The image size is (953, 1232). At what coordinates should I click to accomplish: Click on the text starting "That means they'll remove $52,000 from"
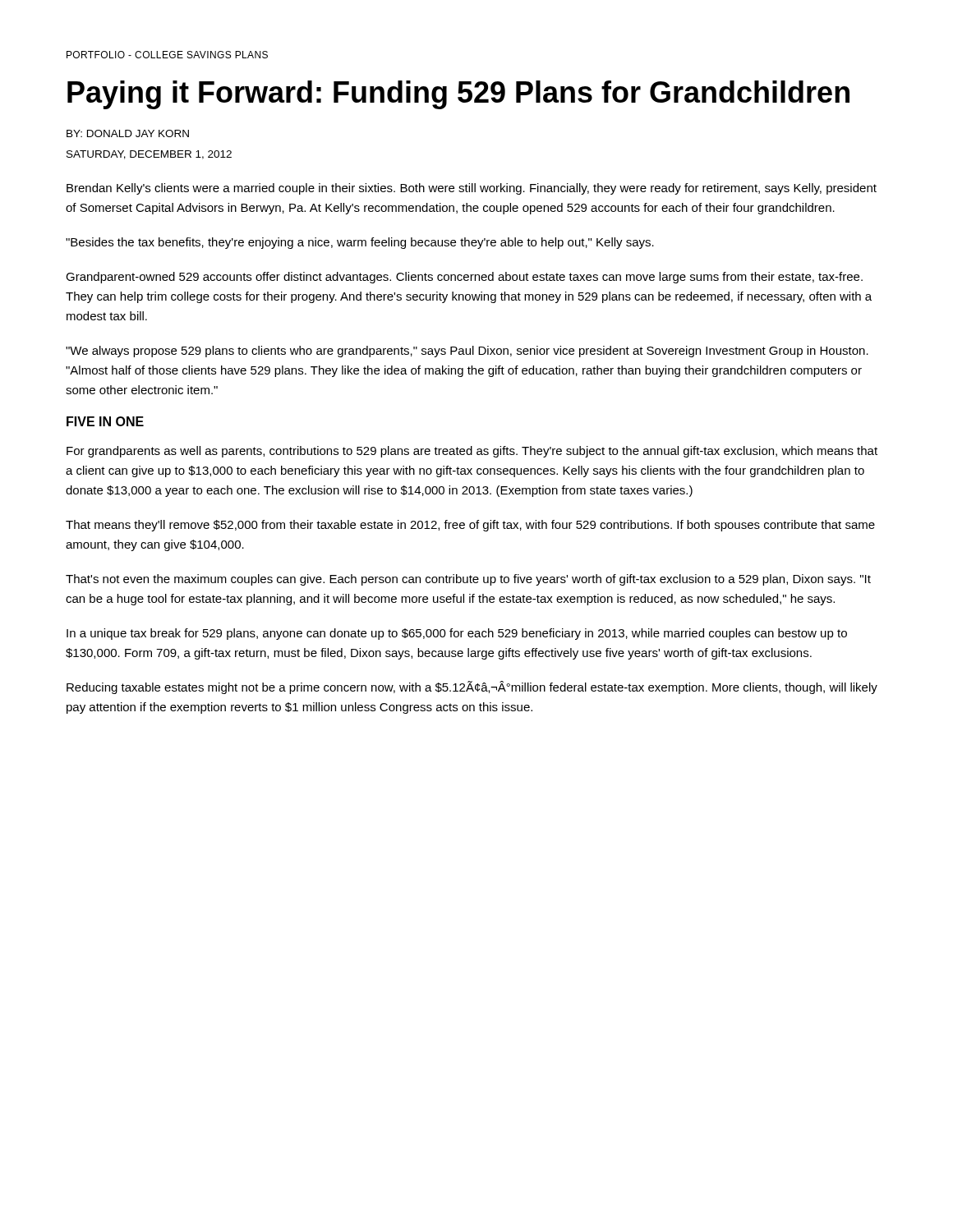[x=470, y=535]
